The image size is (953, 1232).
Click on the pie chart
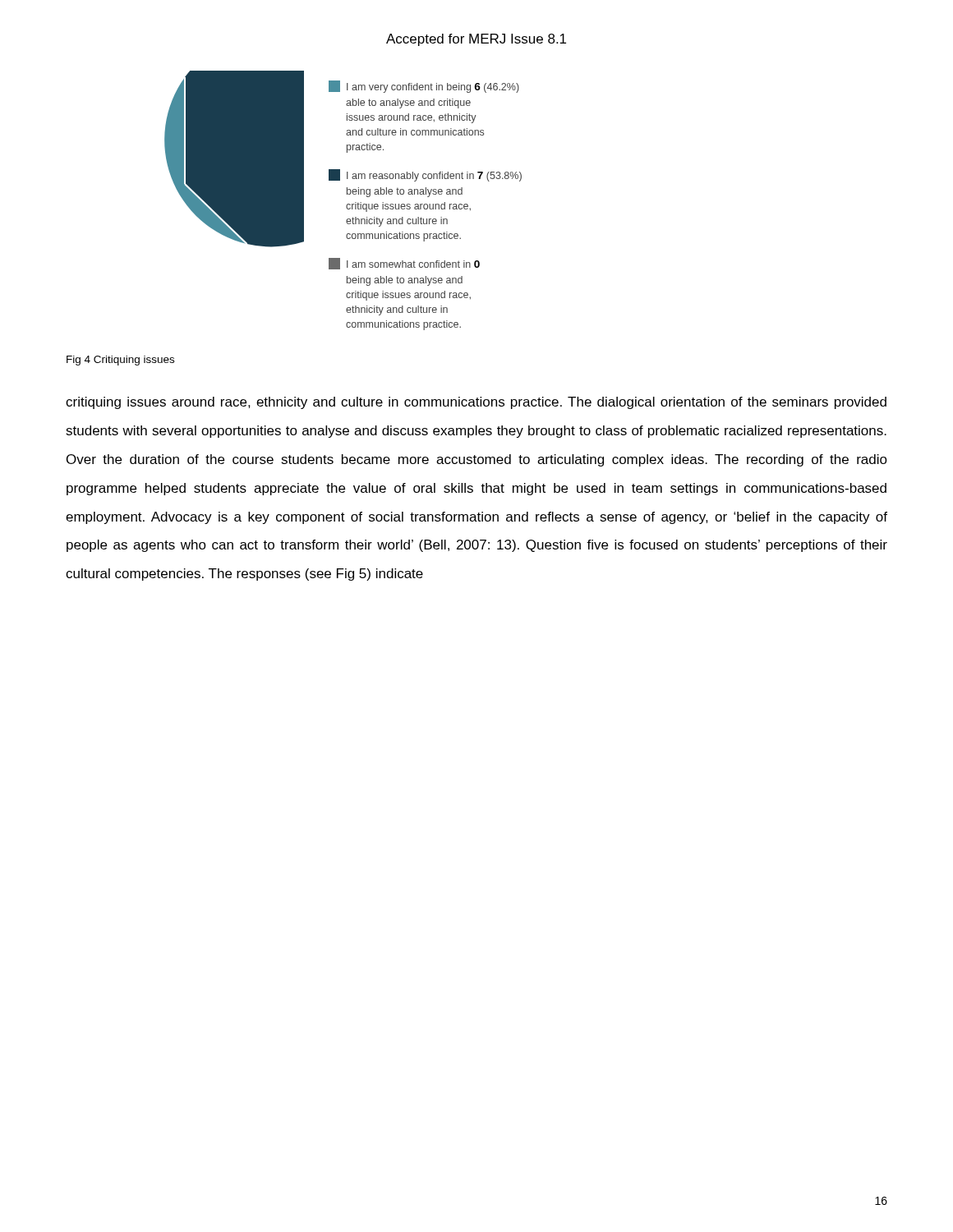coord(509,201)
